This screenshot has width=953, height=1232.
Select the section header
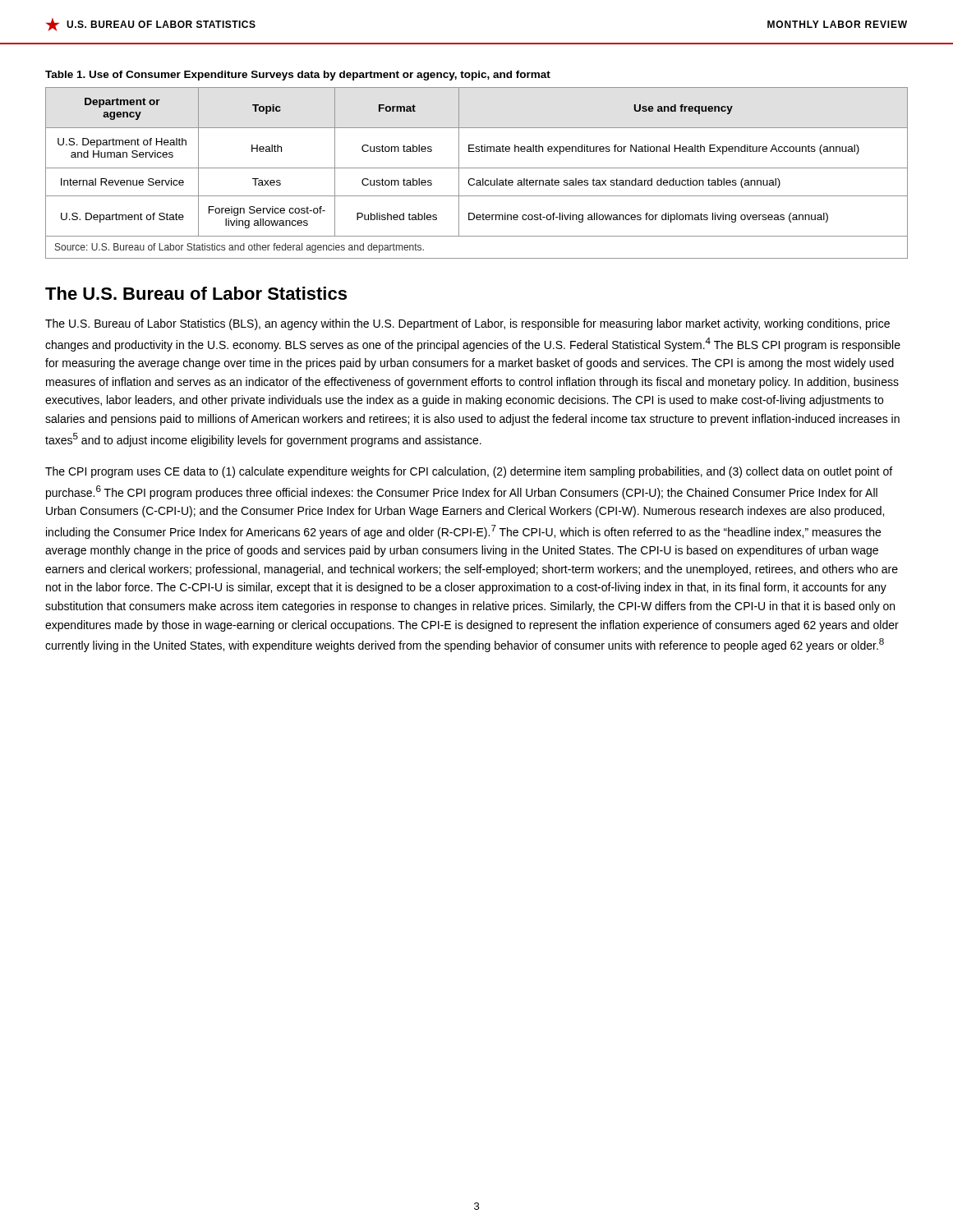click(x=196, y=294)
